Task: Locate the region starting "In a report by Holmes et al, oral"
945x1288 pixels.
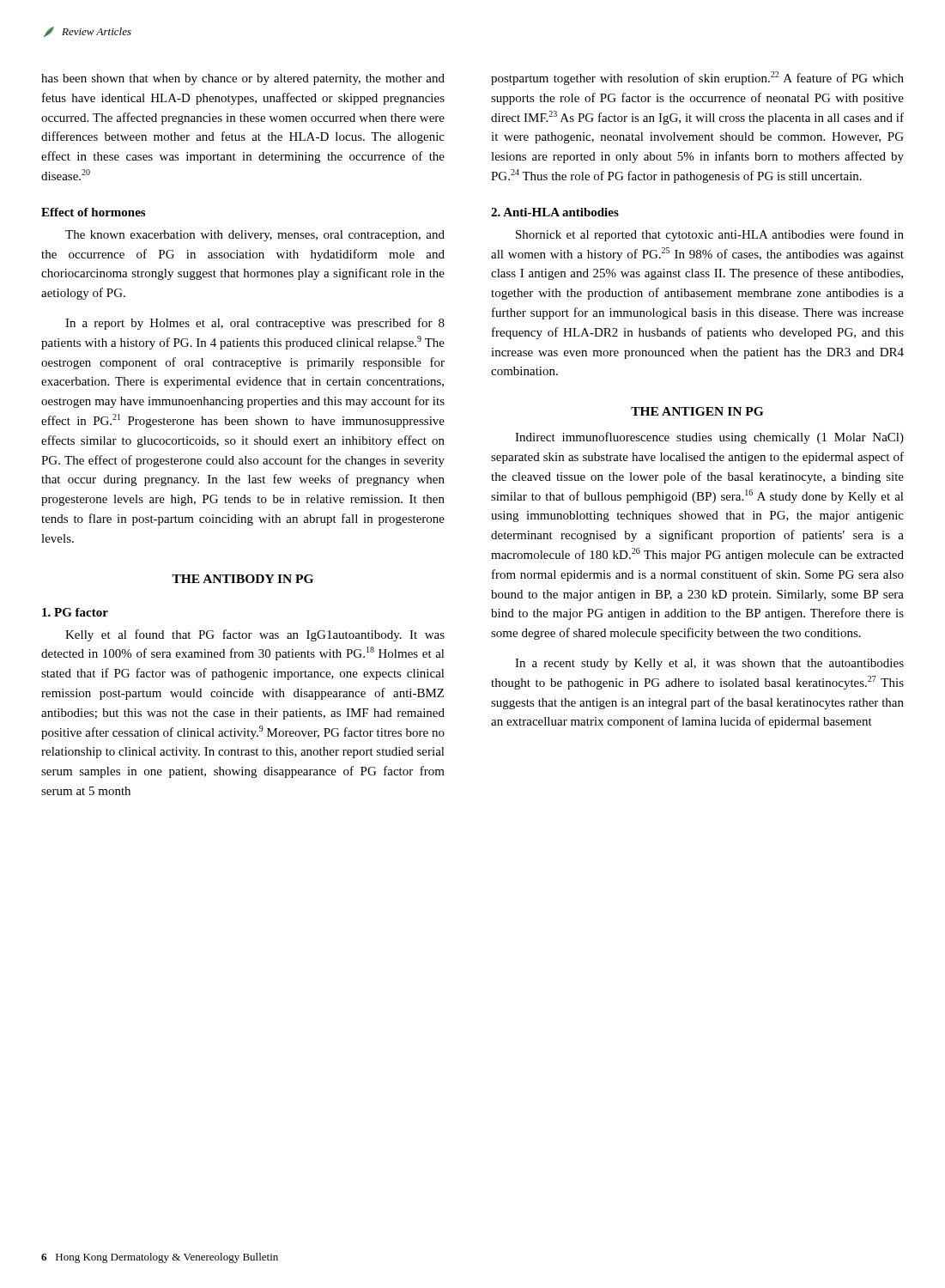Action: [x=243, y=431]
